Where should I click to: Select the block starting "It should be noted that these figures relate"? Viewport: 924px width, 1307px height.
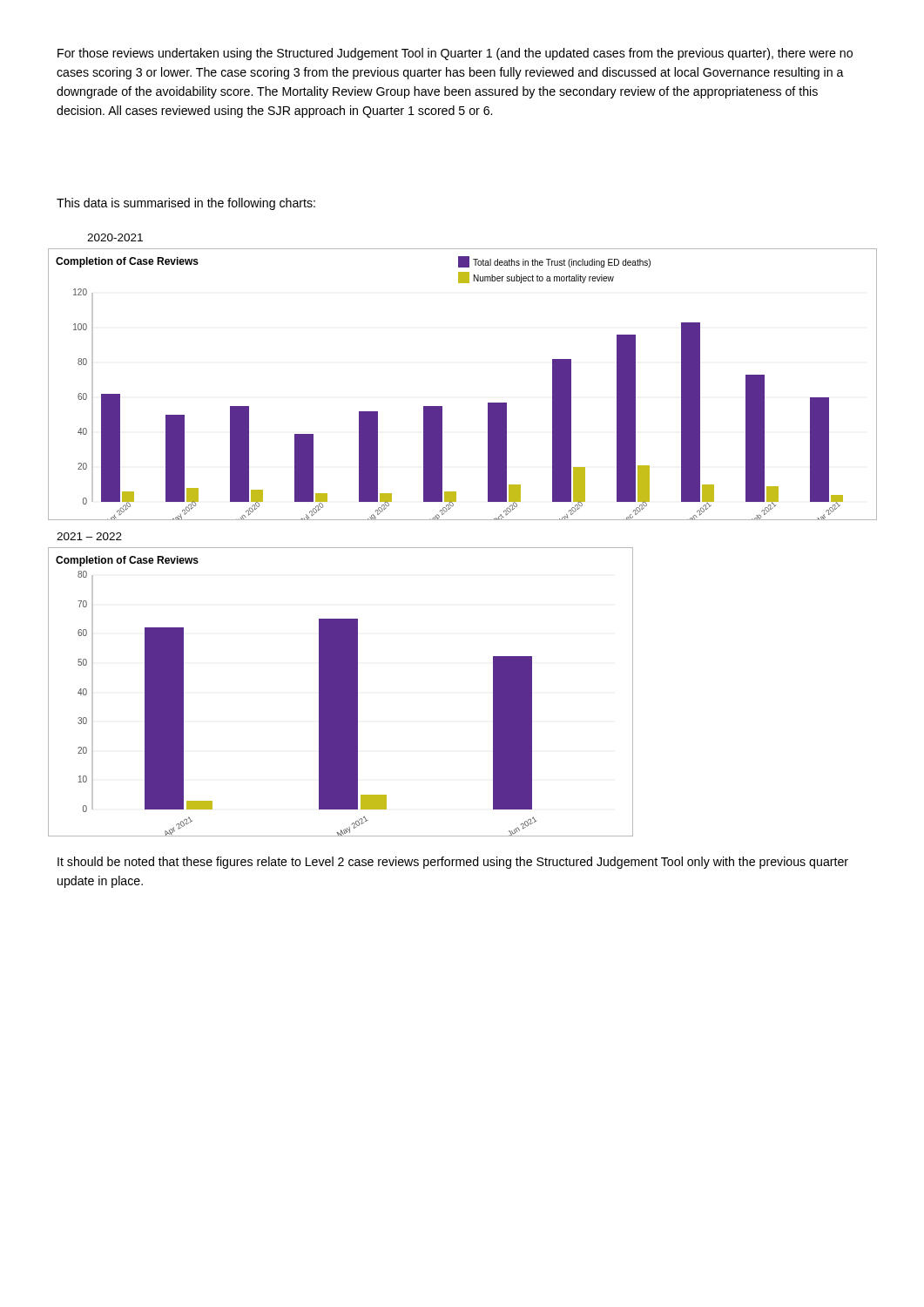452,871
